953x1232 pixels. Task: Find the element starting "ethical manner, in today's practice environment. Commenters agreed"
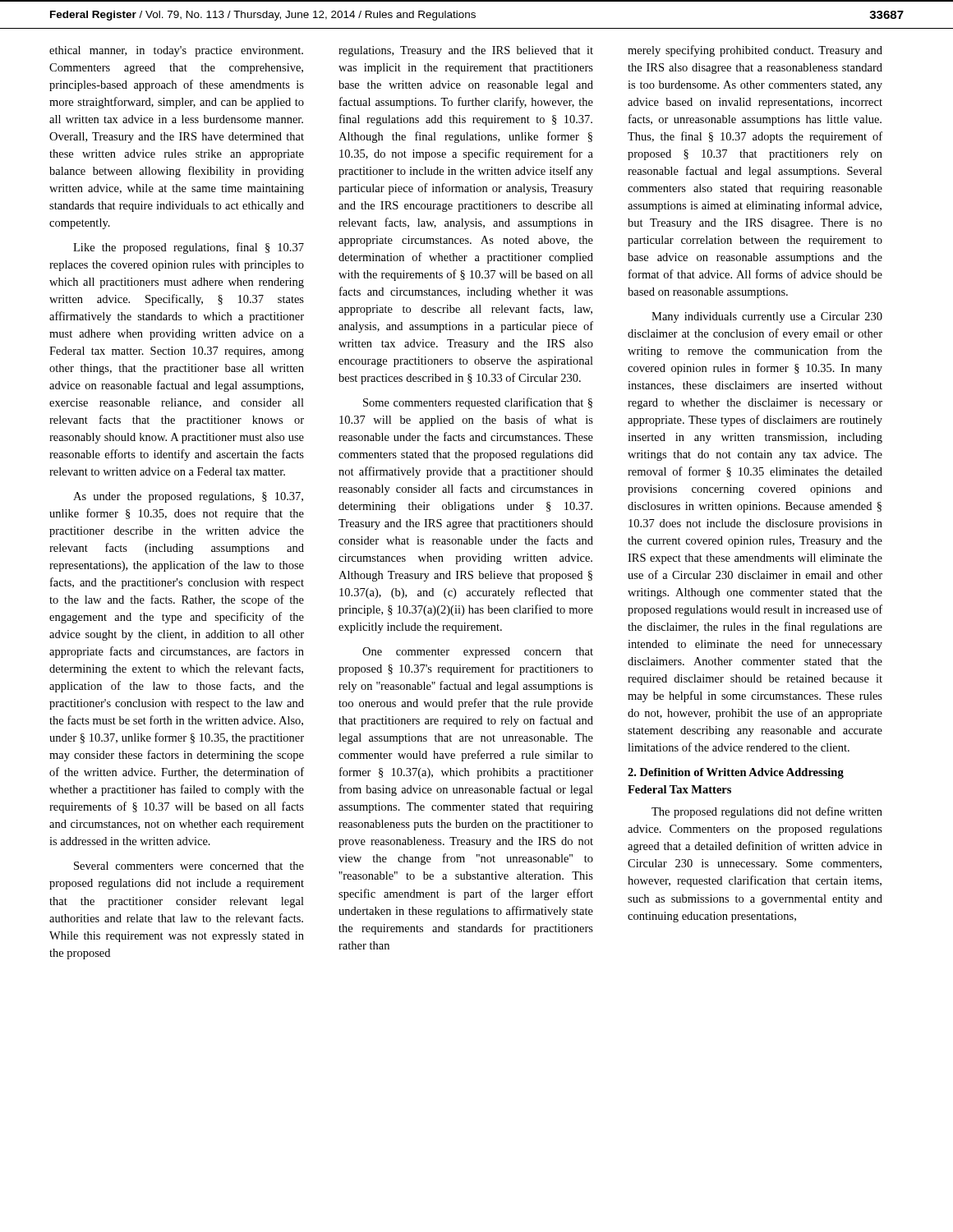177,137
